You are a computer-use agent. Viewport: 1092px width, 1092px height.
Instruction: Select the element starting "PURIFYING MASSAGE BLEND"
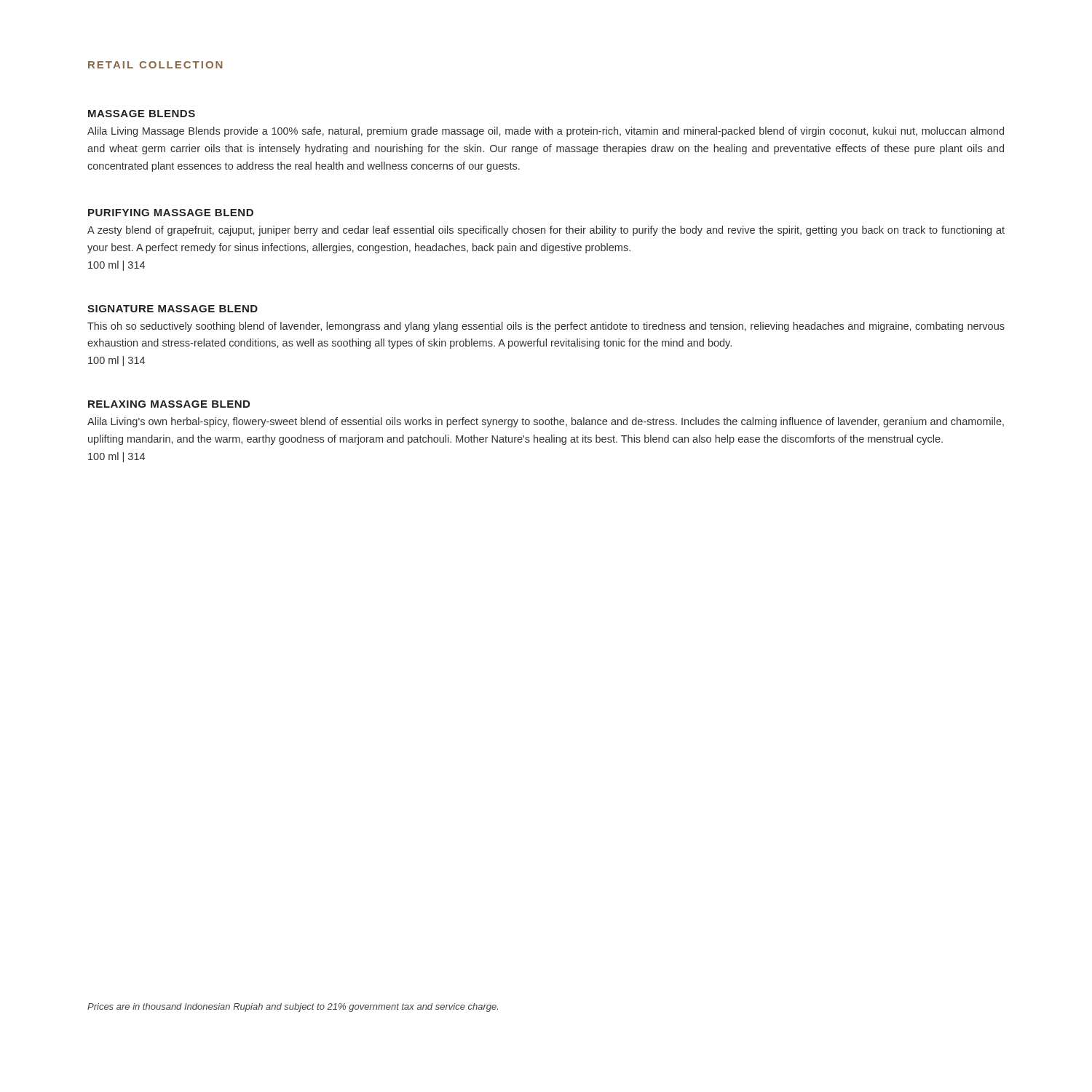(x=171, y=212)
